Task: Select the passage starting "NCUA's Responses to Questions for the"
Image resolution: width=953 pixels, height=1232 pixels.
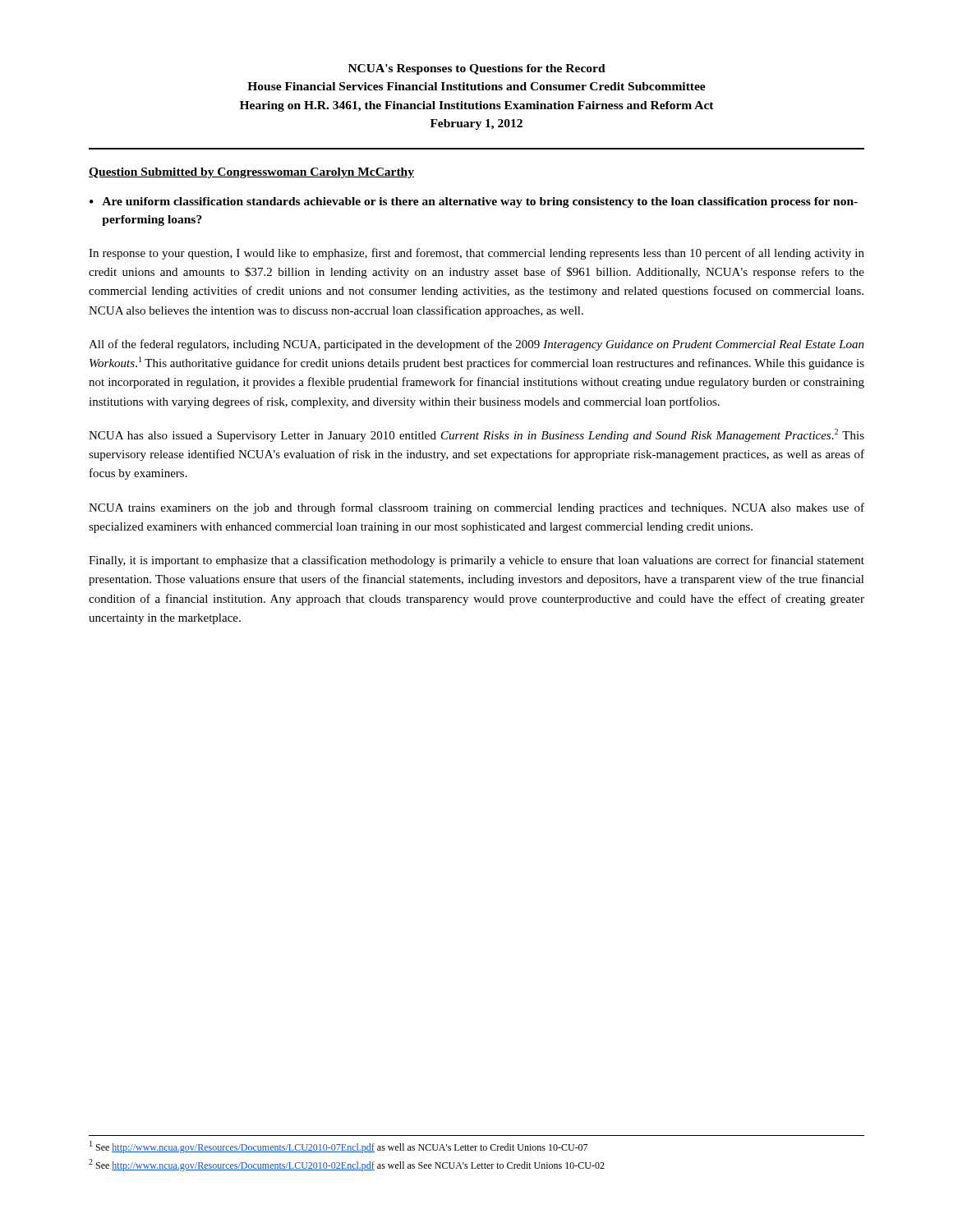Action: pyautogui.click(x=476, y=96)
